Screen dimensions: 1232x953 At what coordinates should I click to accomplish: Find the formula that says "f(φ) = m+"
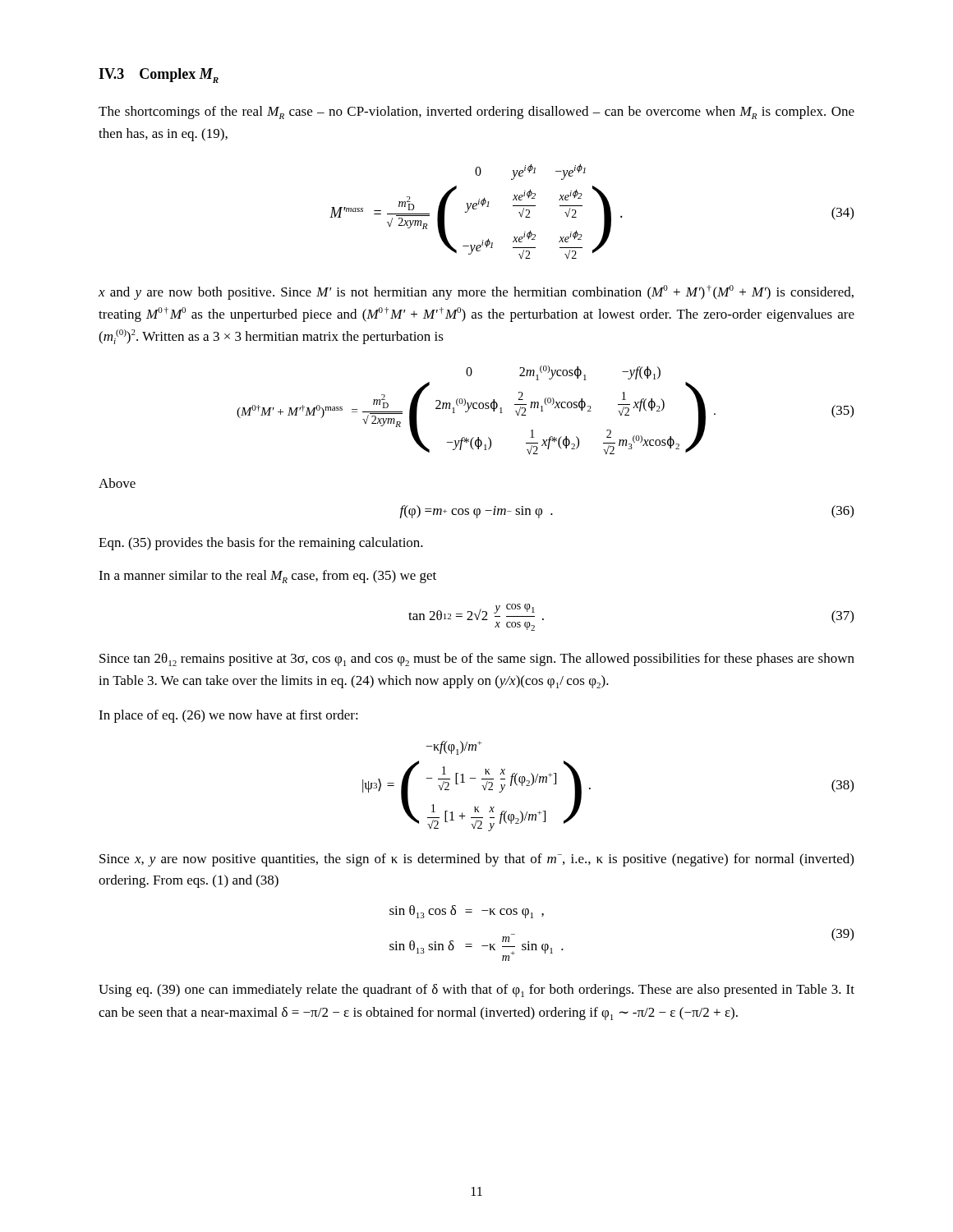(477, 511)
